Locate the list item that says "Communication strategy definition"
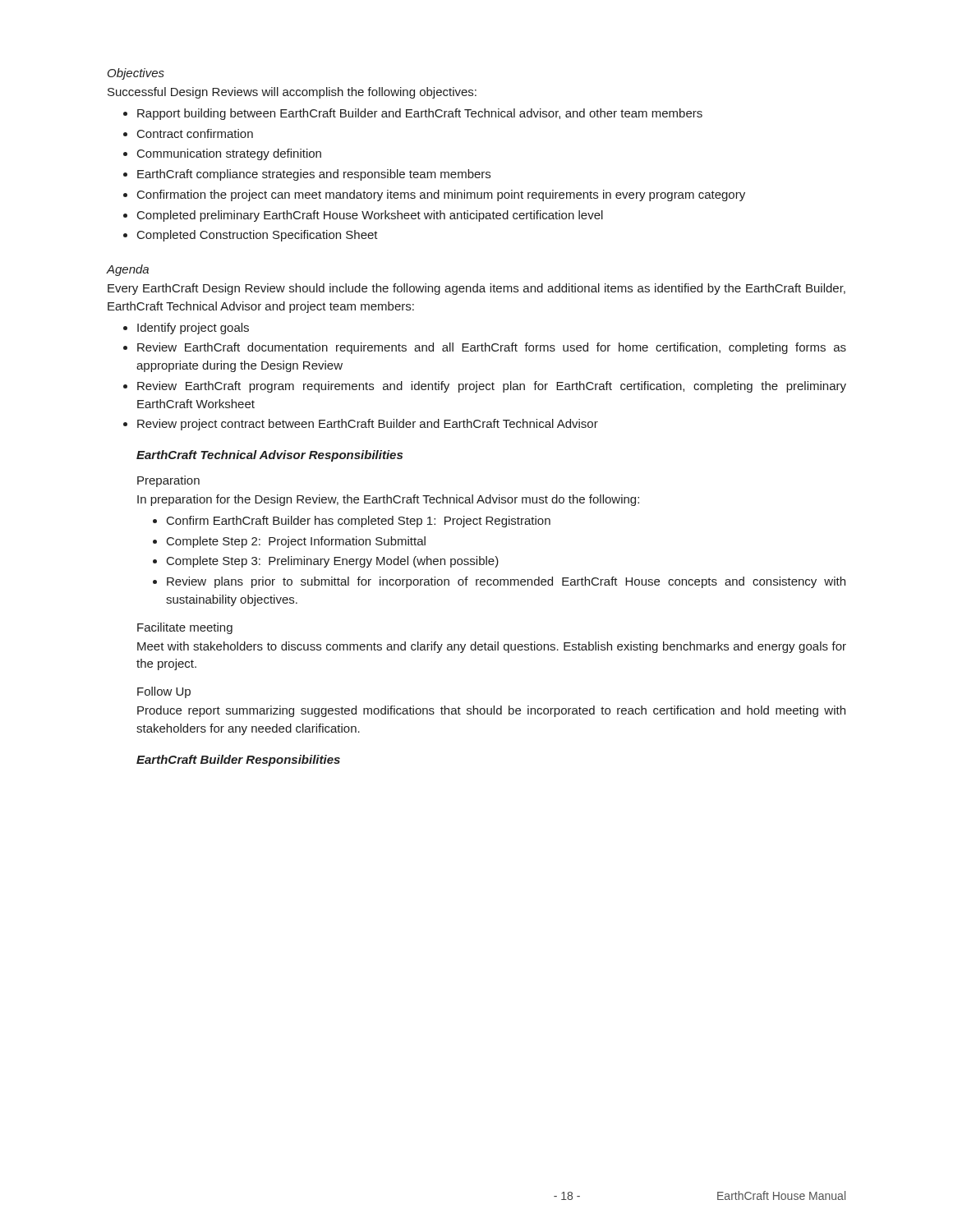953x1232 pixels. click(229, 153)
